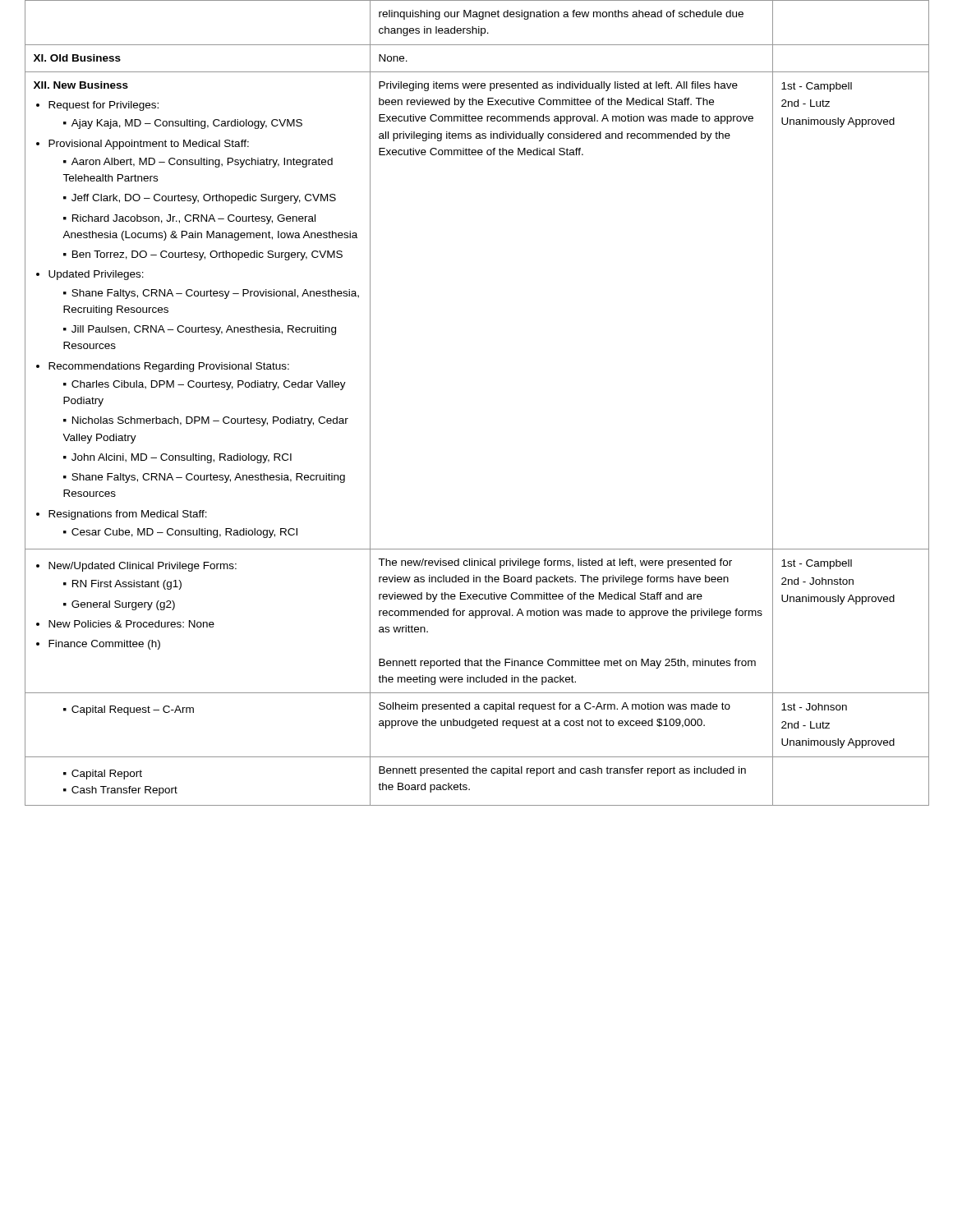Image resolution: width=953 pixels, height=1232 pixels.
Task: Locate the text block starting "General Surgery (g2)"
Action: [x=123, y=604]
